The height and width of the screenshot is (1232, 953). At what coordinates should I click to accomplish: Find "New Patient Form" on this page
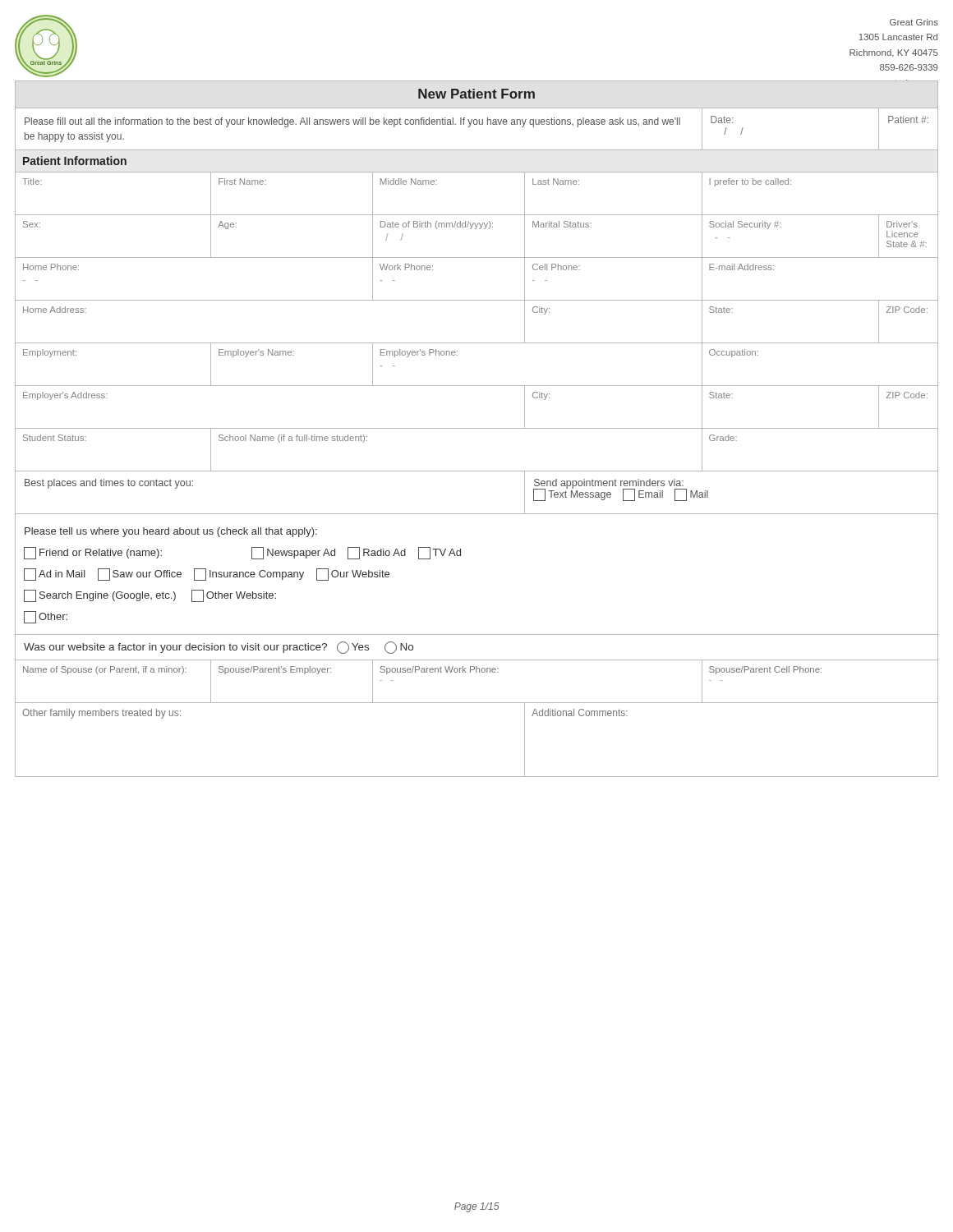476,94
